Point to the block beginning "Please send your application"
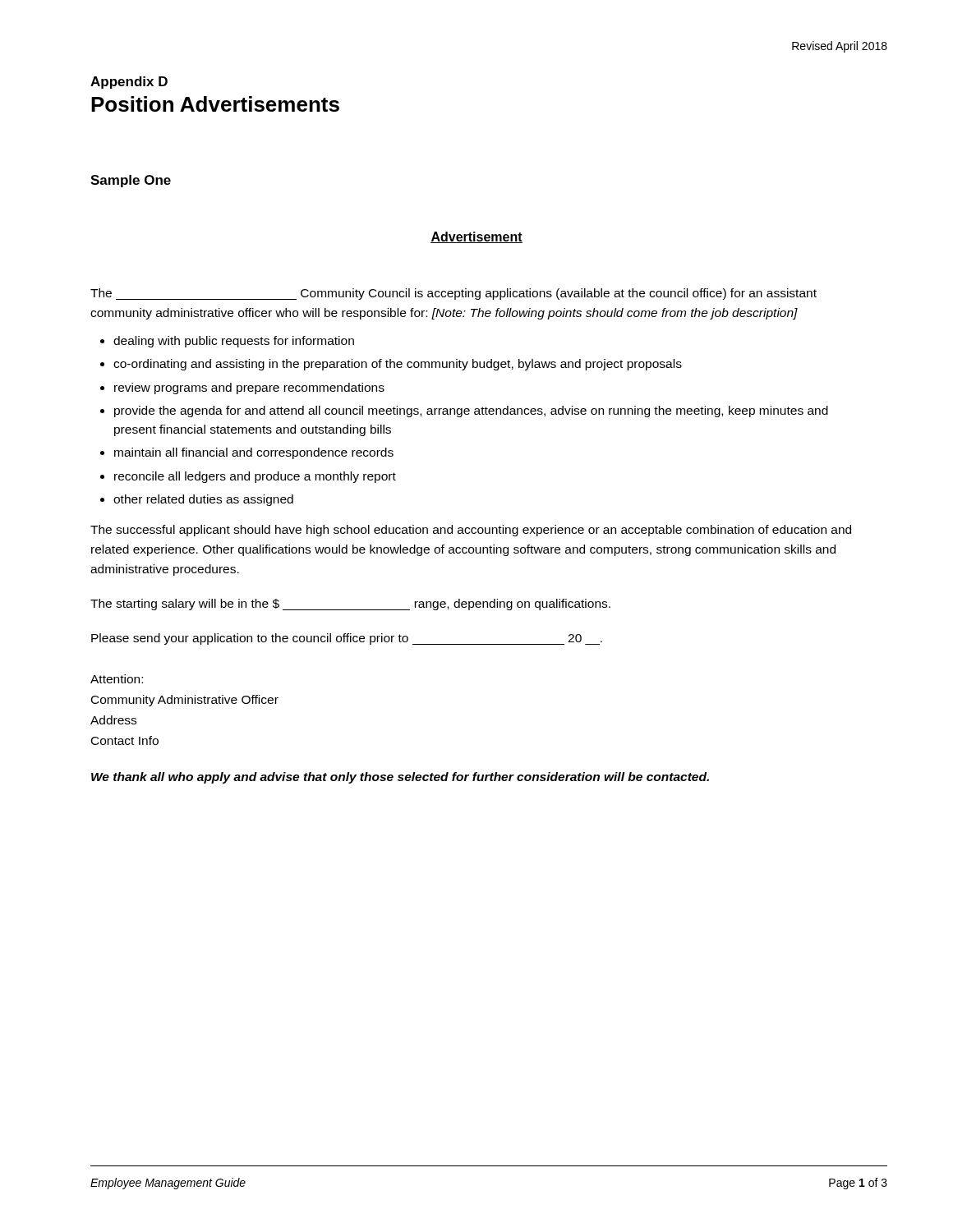 (x=347, y=638)
